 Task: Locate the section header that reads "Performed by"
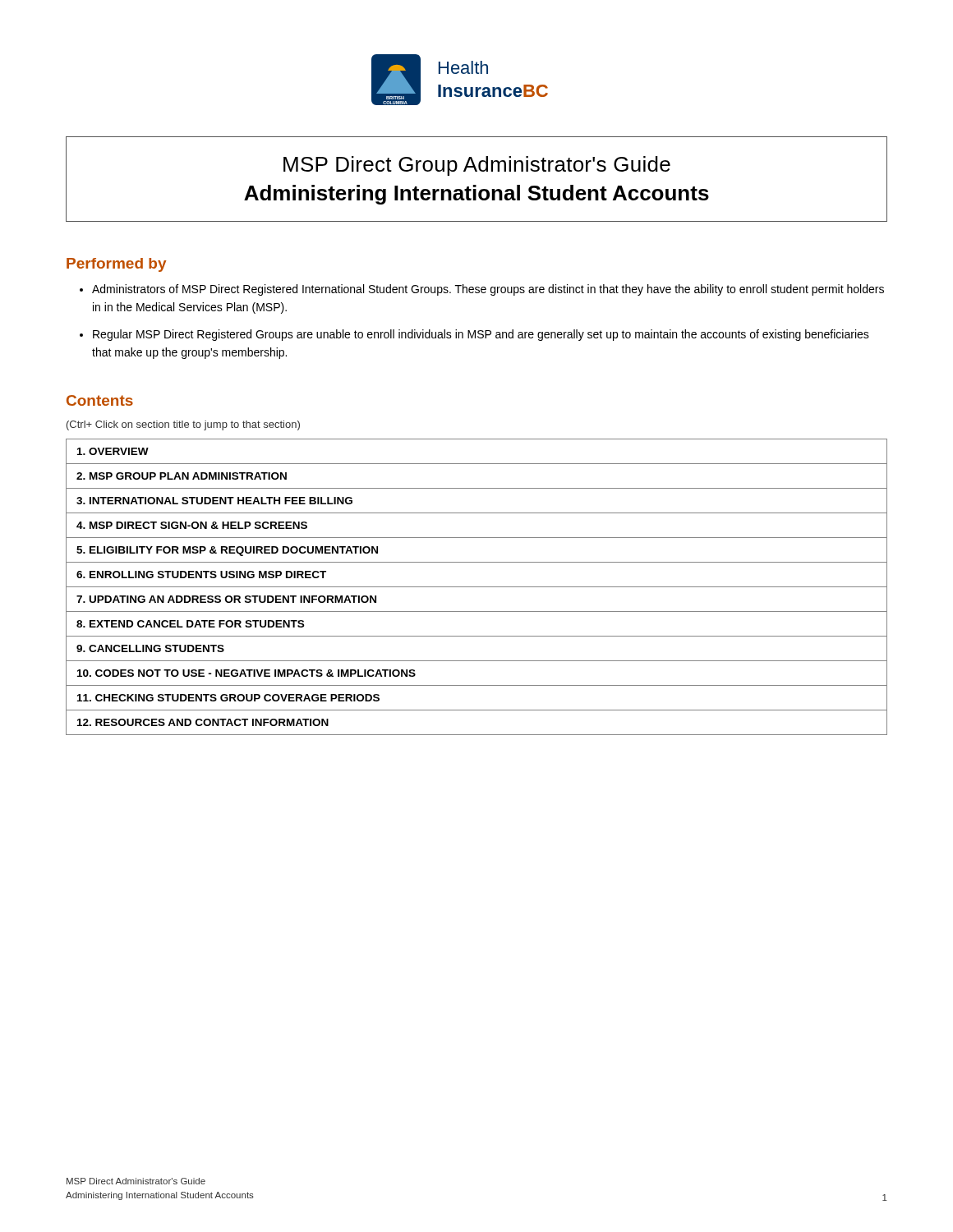click(x=116, y=263)
